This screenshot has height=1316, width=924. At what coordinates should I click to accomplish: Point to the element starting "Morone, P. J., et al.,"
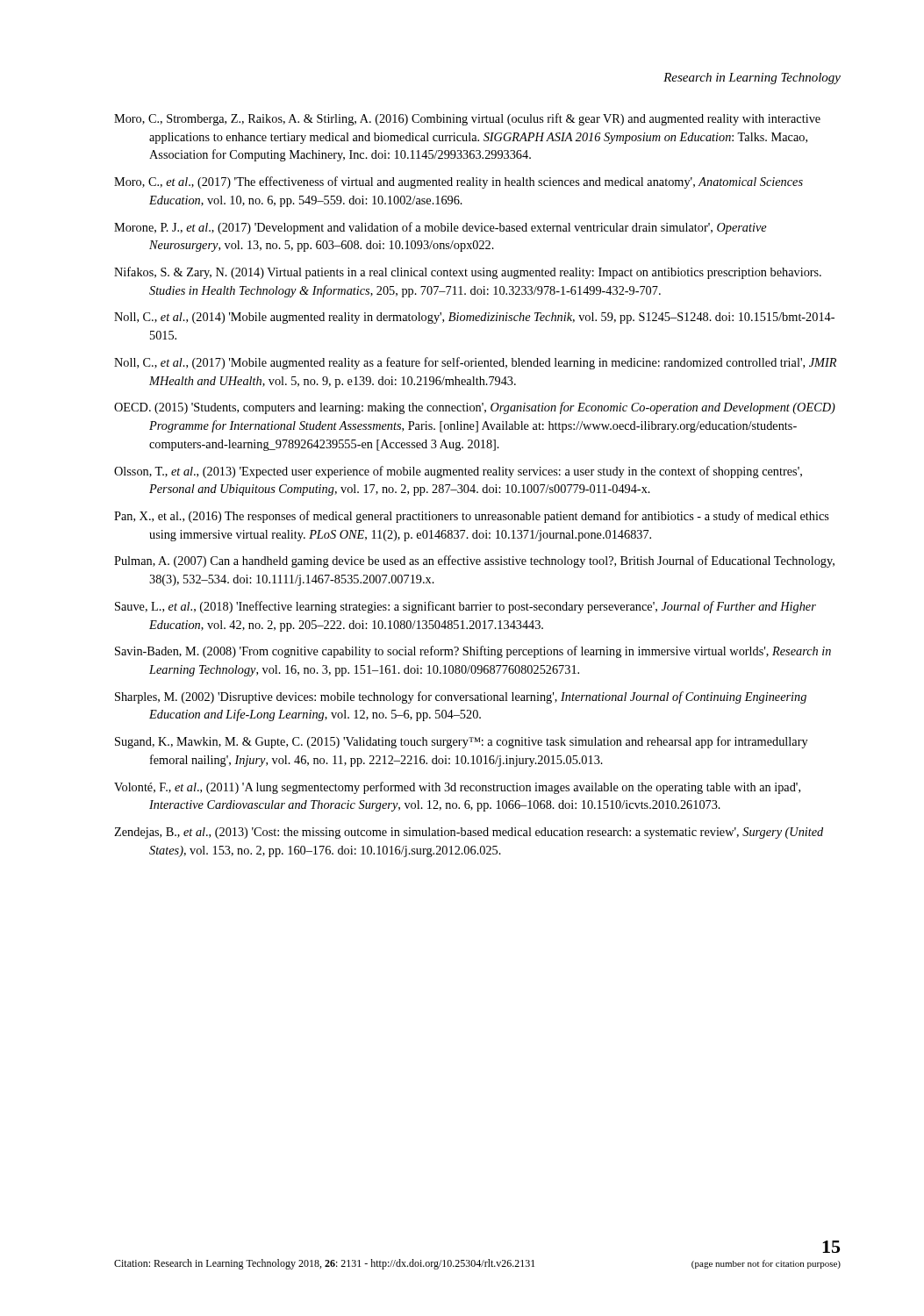[x=440, y=236]
